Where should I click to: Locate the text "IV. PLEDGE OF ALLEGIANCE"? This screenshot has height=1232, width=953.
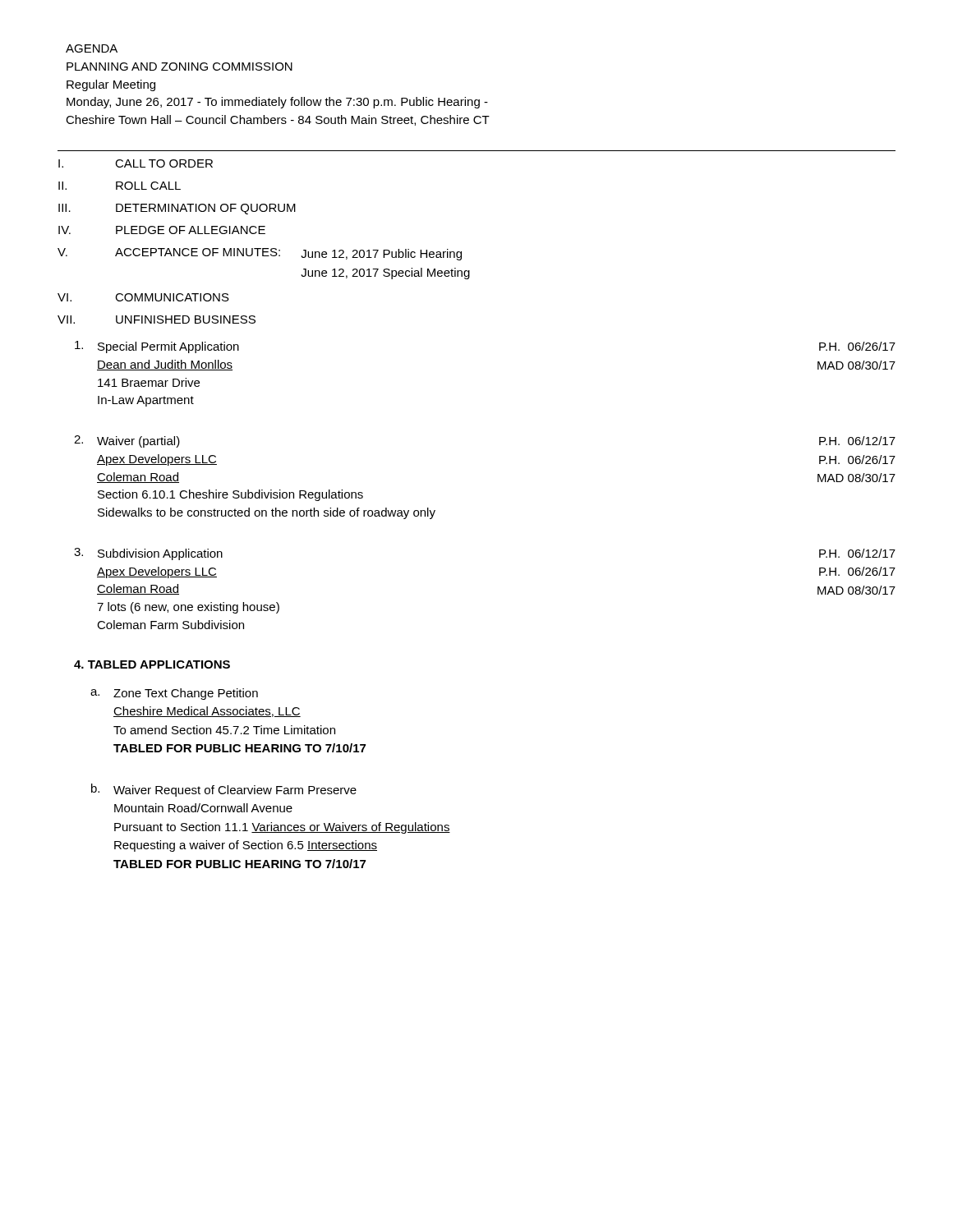point(162,230)
